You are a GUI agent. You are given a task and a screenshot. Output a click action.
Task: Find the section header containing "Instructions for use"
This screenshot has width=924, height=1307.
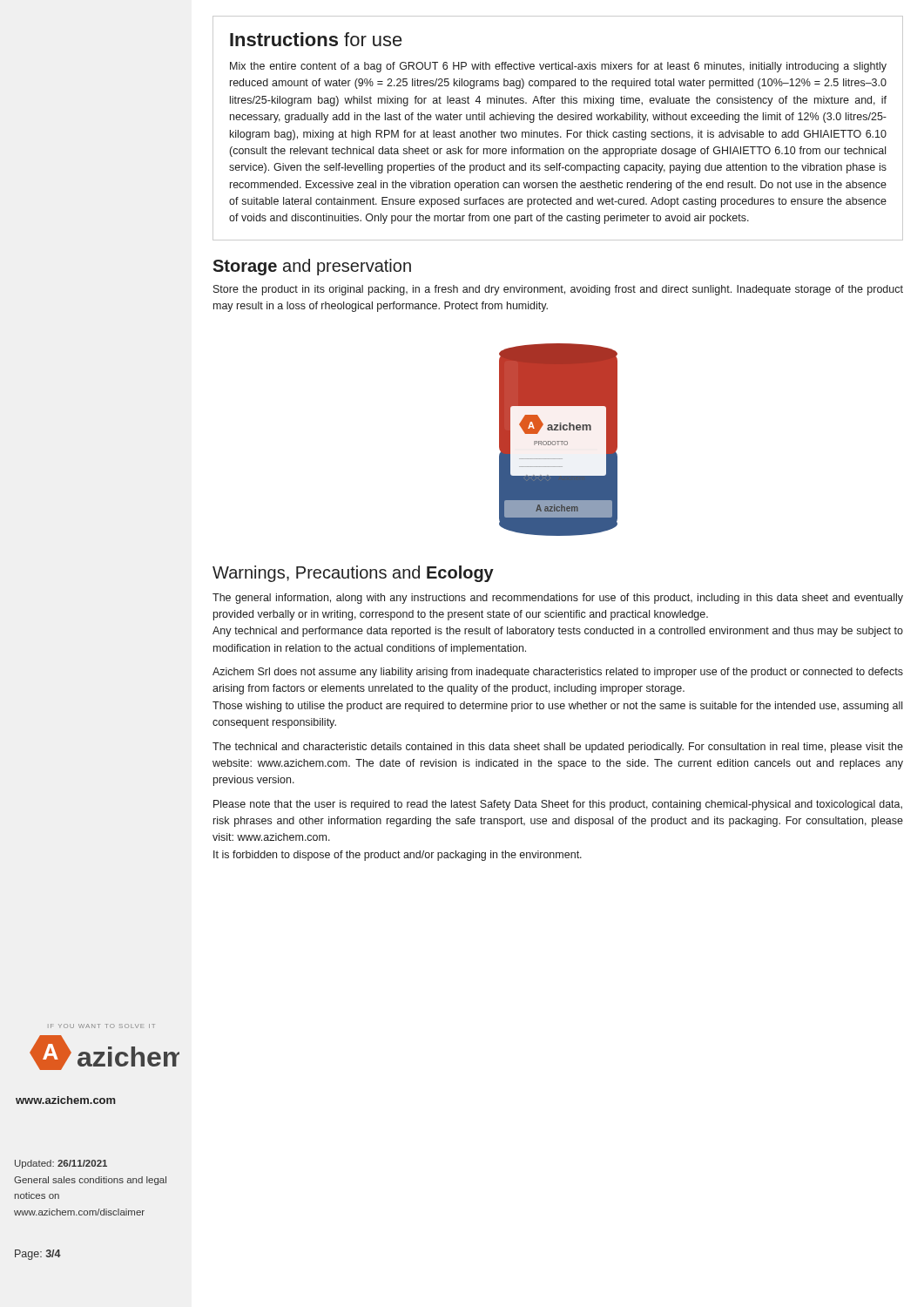pyautogui.click(x=316, y=40)
